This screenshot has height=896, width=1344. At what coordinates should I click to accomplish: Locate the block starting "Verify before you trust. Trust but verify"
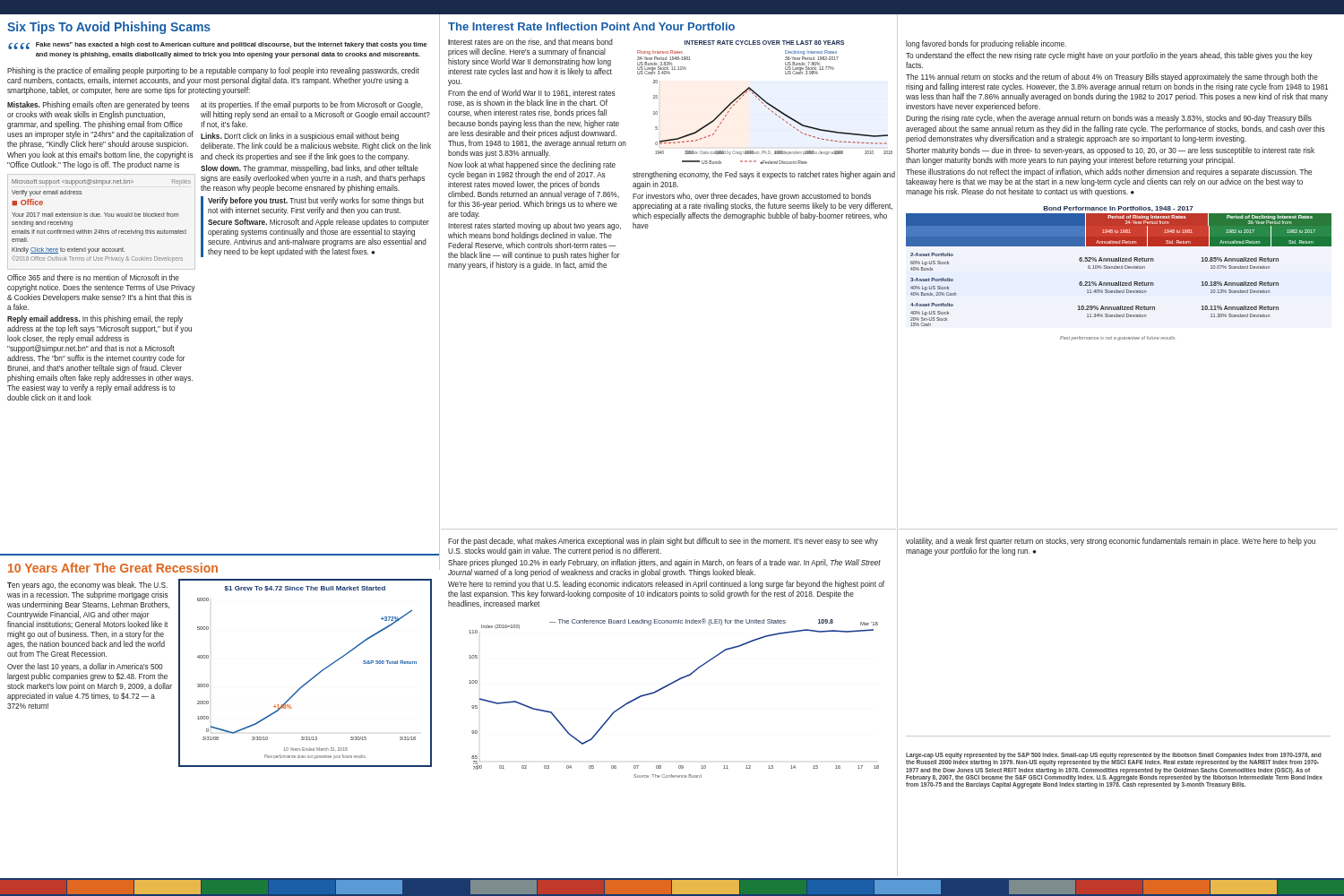(320, 227)
